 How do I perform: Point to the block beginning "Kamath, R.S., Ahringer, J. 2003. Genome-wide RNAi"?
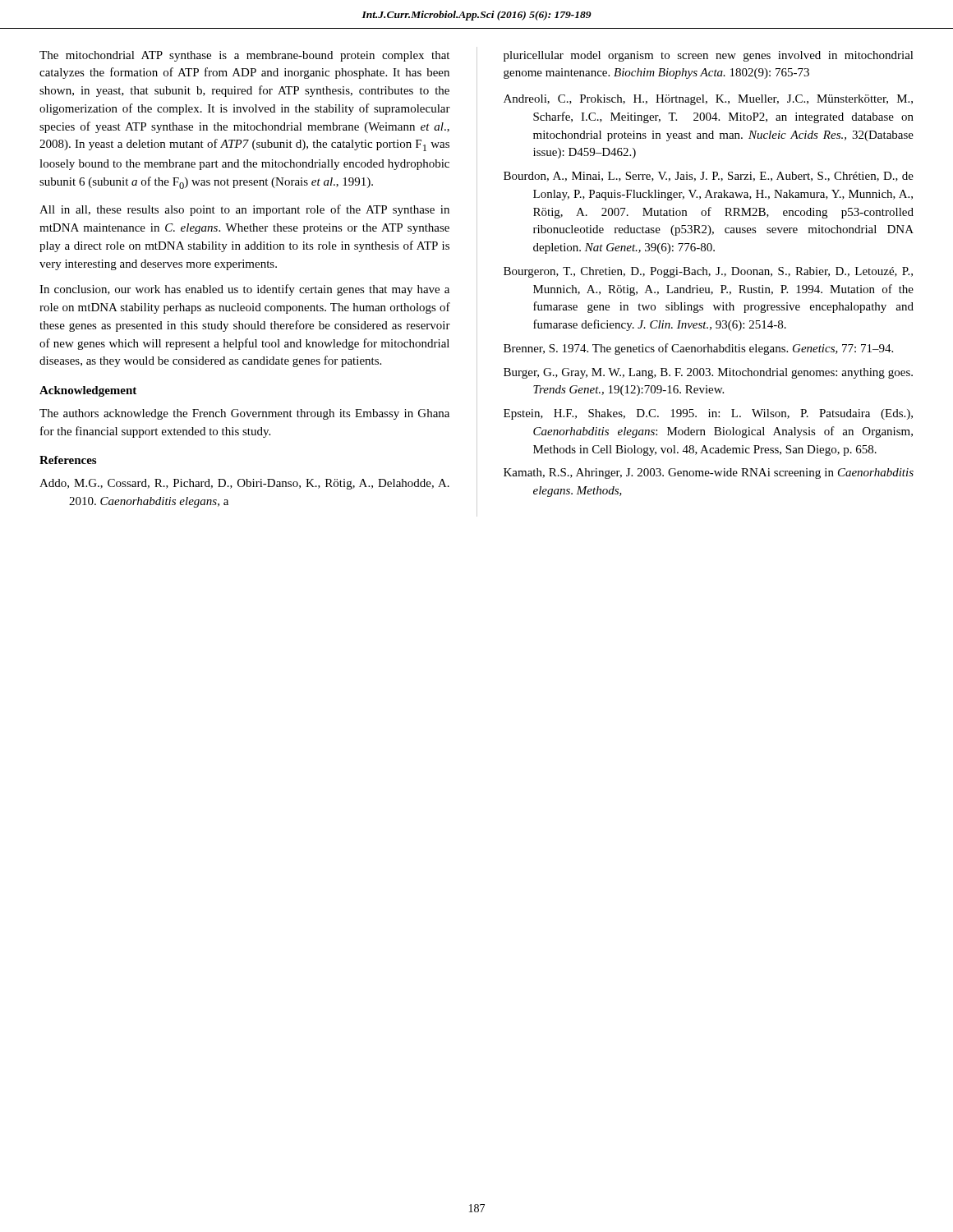click(x=708, y=481)
